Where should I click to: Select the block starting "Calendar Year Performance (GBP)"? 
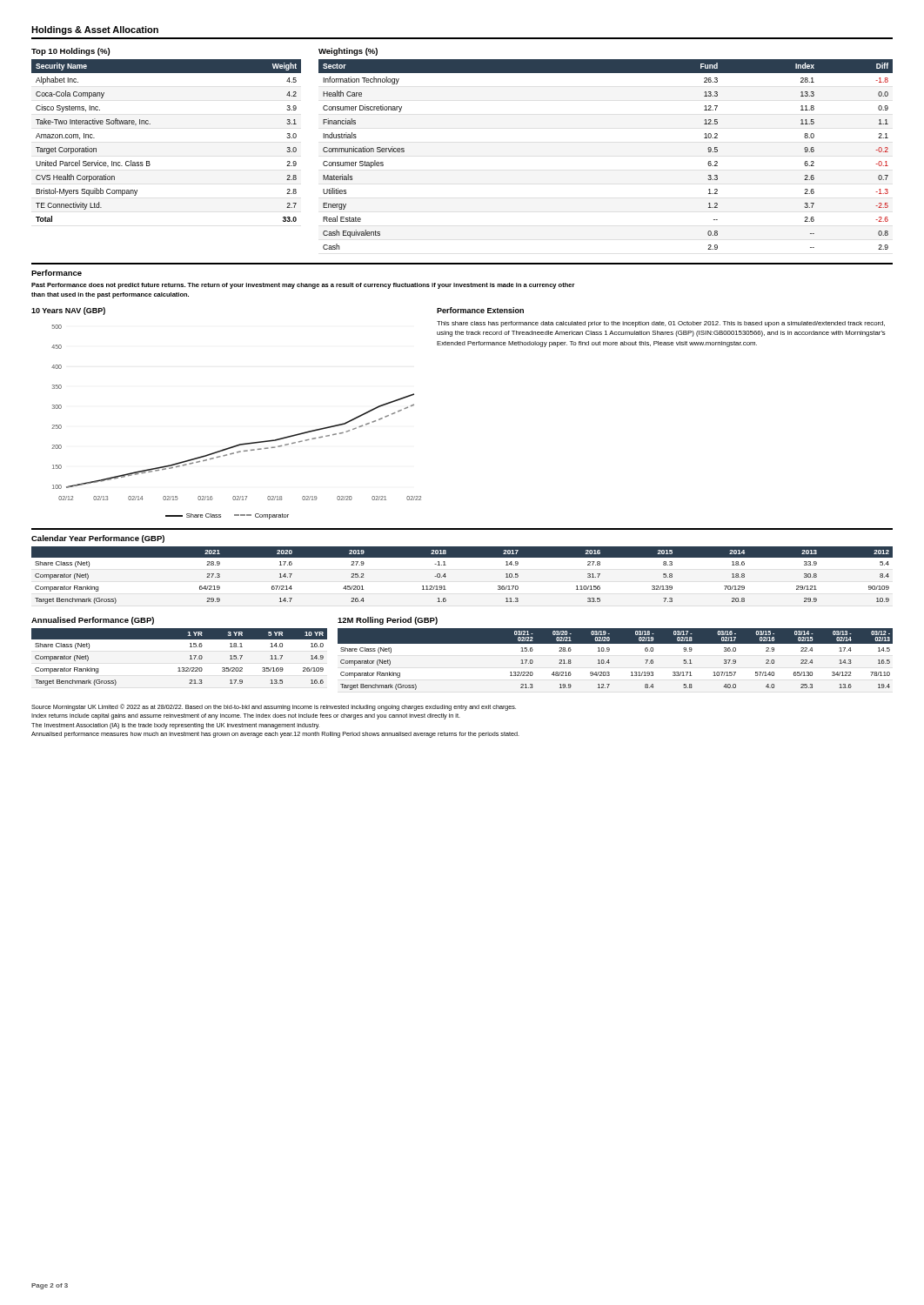[x=98, y=538]
